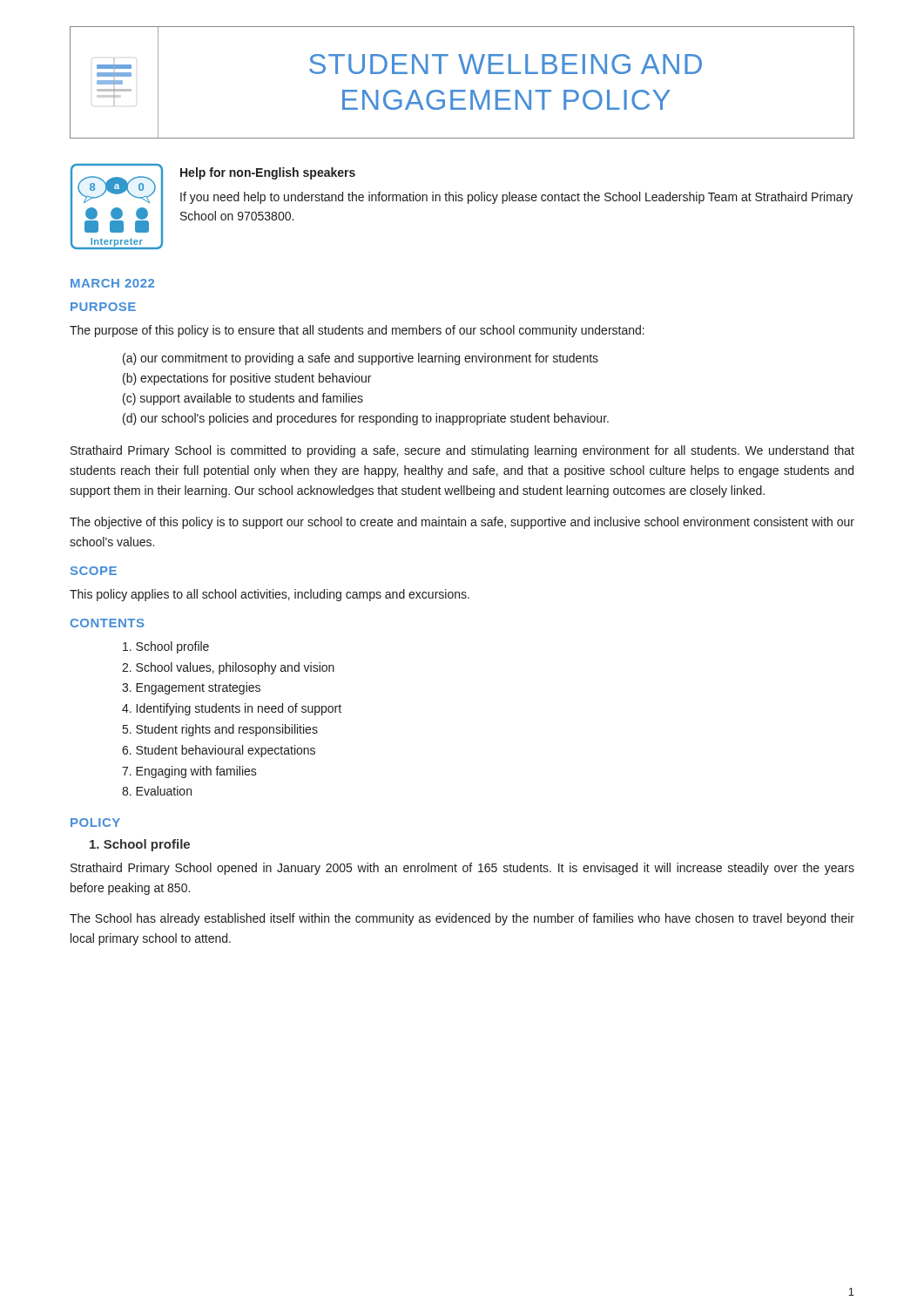The width and height of the screenshot is (924, 1307).
Task: Click on the text starting "This policy applies to all school"
Action: coord(270,594)
